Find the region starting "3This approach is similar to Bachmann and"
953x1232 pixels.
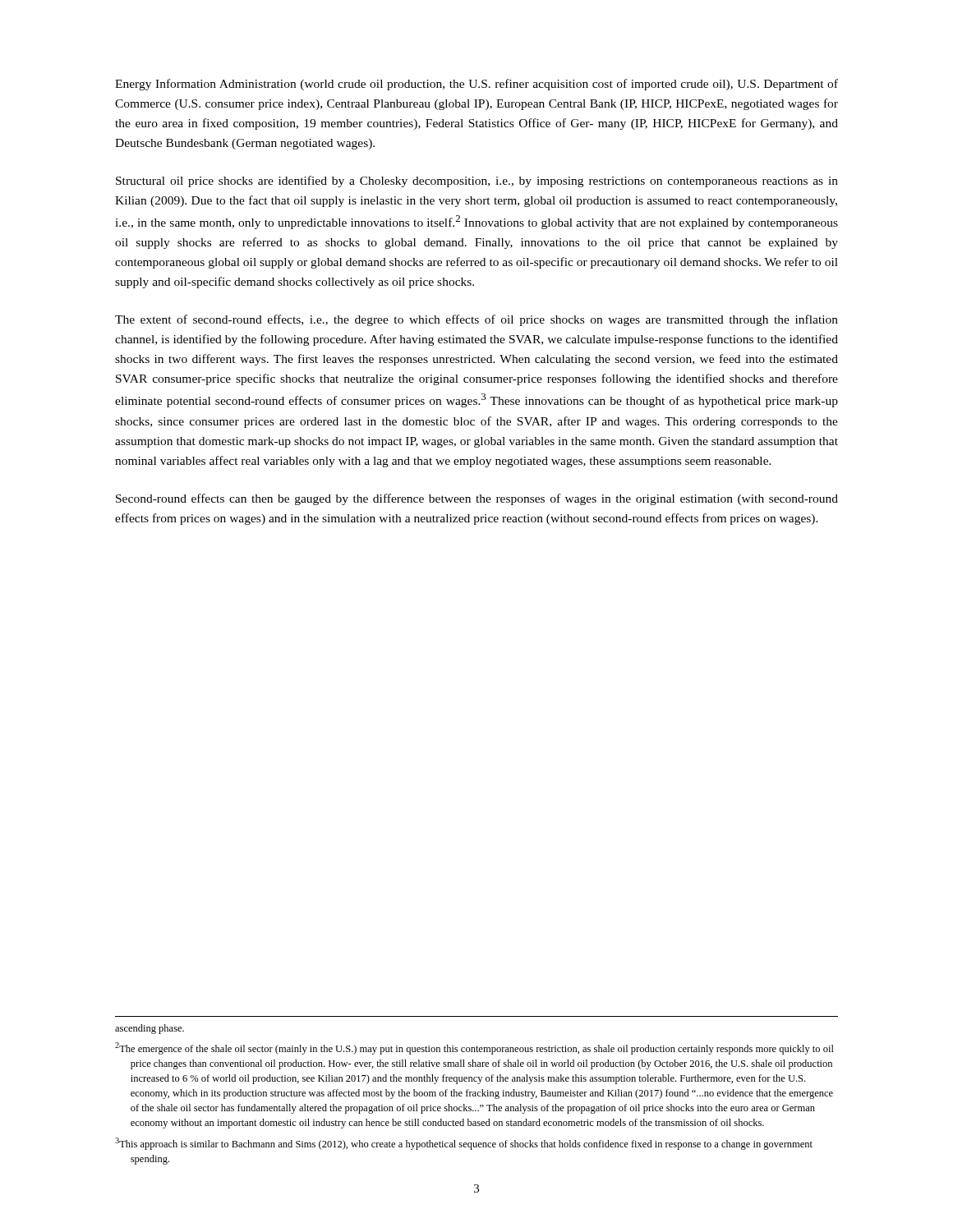476,1150
